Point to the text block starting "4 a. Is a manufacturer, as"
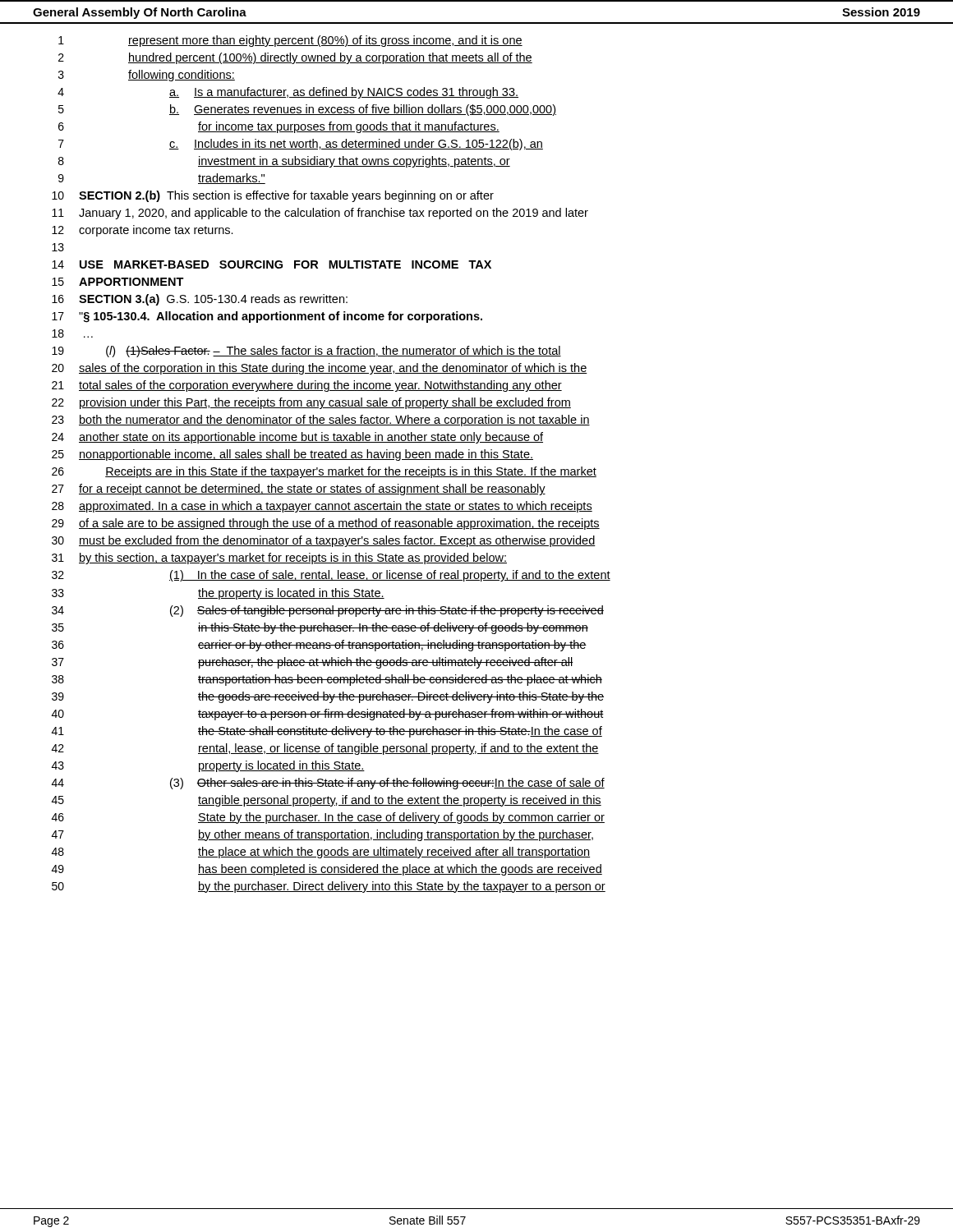The width and height of the screenshot is (953, 1232). pyautogui.click(x=476, y=92)
